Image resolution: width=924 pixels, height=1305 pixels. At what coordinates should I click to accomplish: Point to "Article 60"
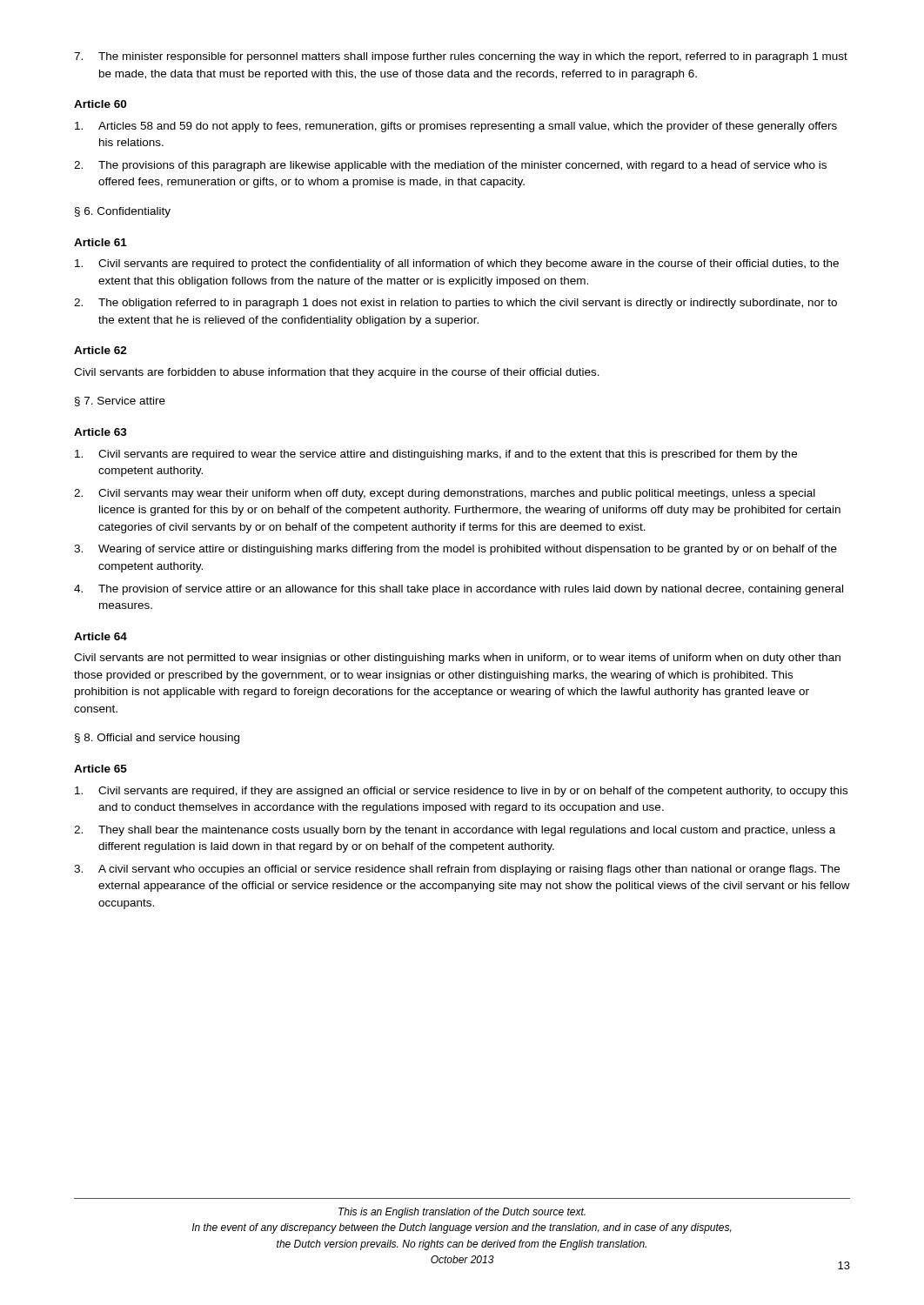coord(100,104)
